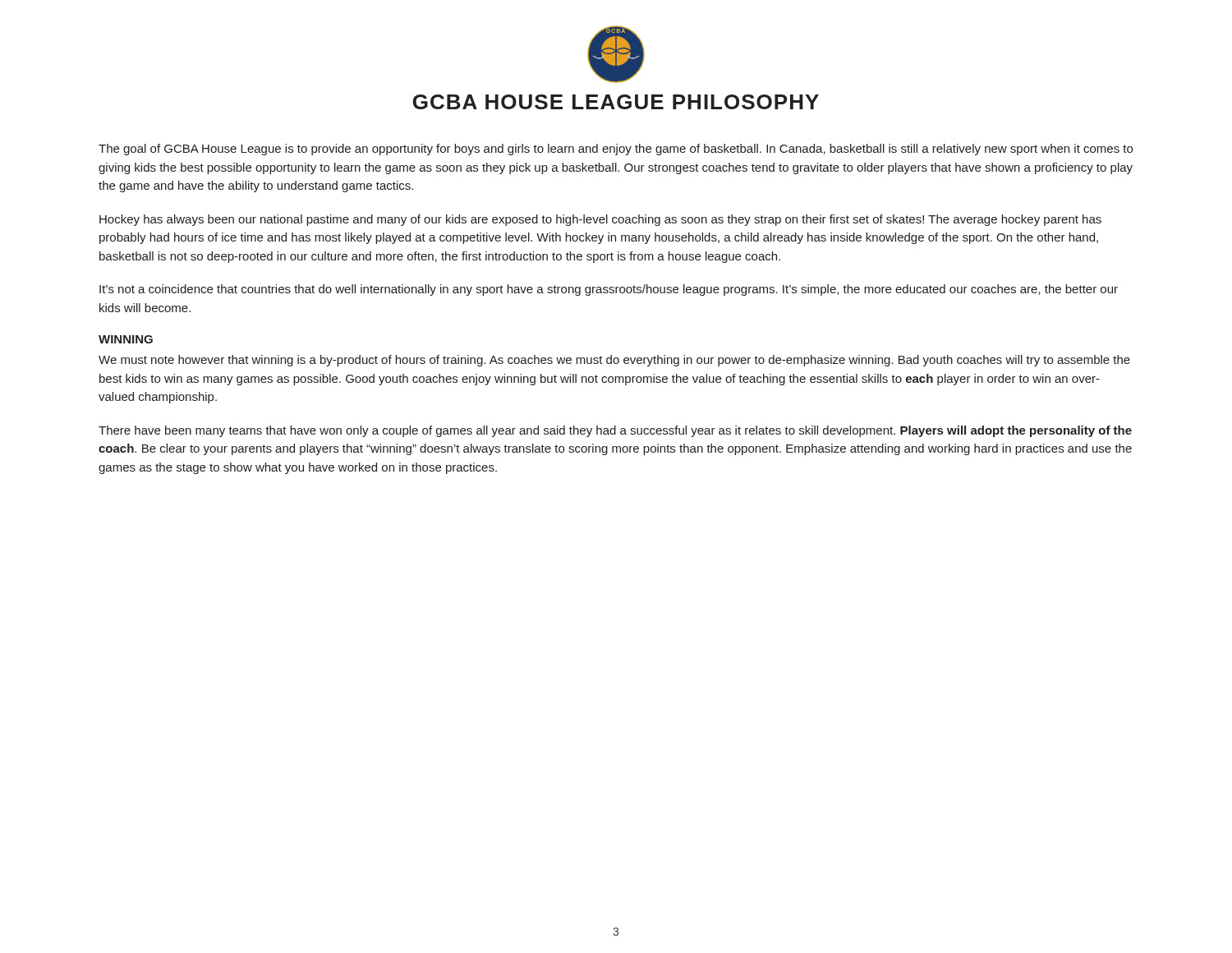Find the text starting "Hockey has always"
The height and width of the screenshot is (953, 1232).
pos(600,237)
